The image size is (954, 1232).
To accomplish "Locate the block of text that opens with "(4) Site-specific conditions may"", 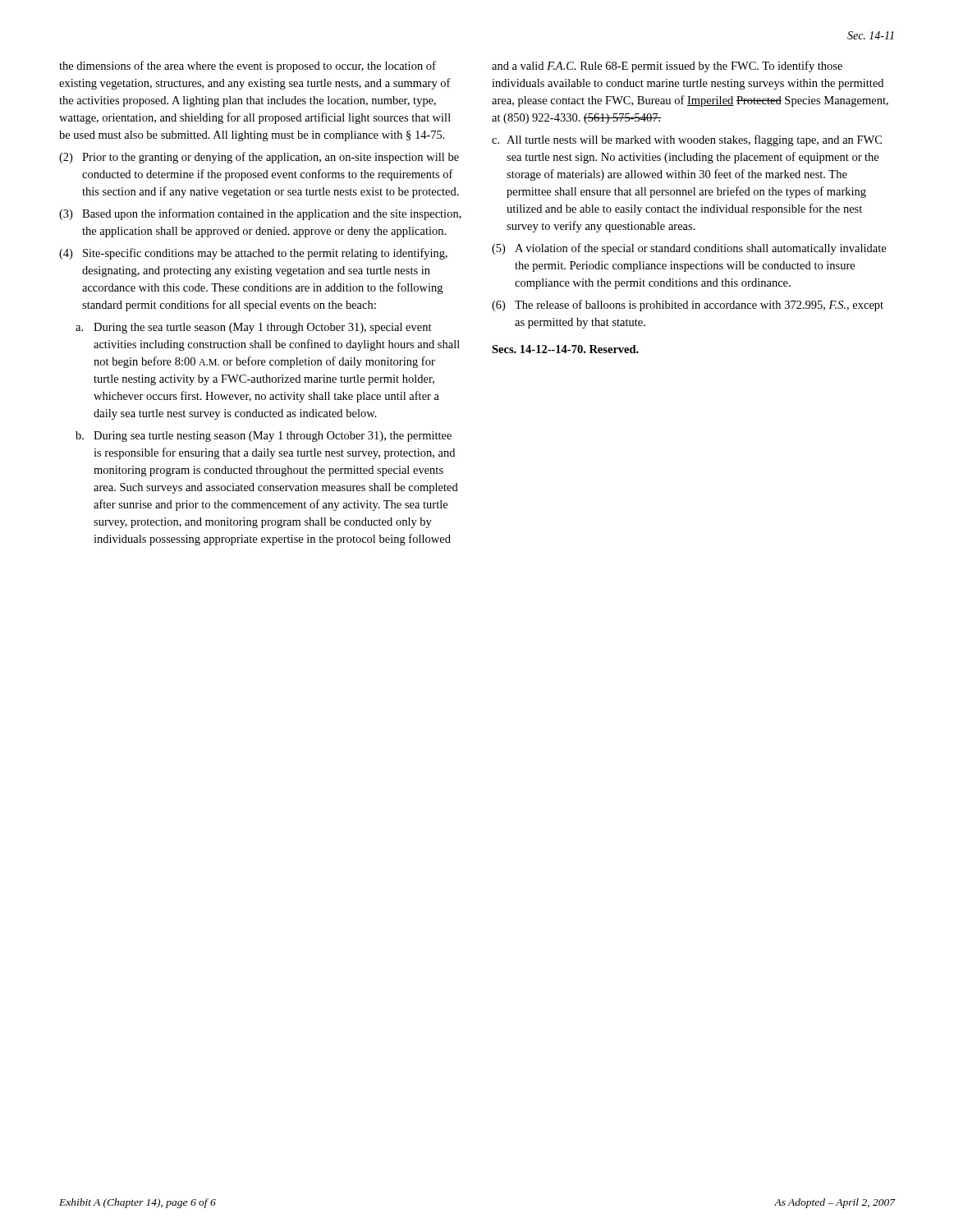I will tap(261, 279).
